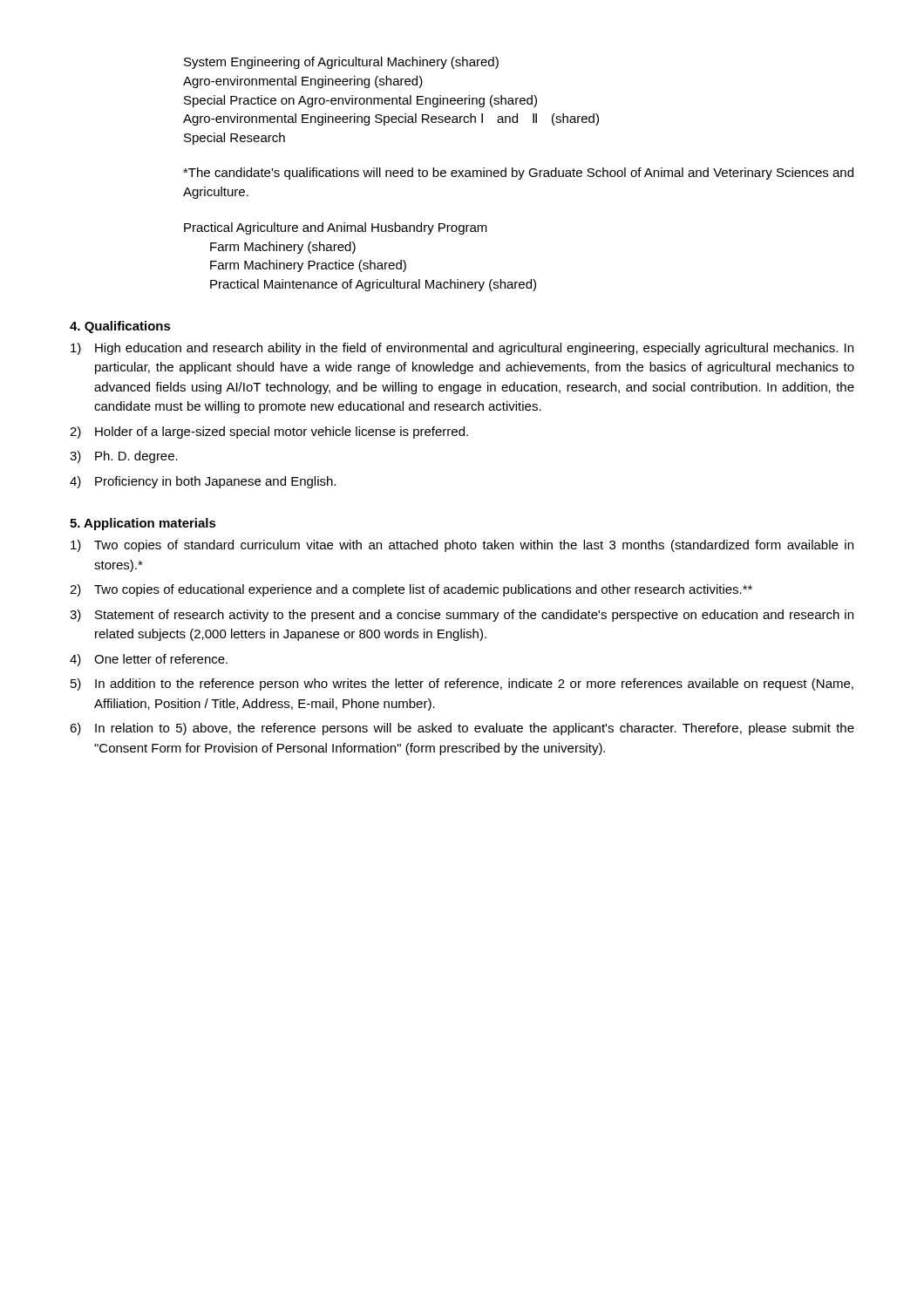The image size is (924, 1308).
Task: Locate the block of text that opens with "System Engineering of Agricultural Machinery"
Action: pos(341,61)
